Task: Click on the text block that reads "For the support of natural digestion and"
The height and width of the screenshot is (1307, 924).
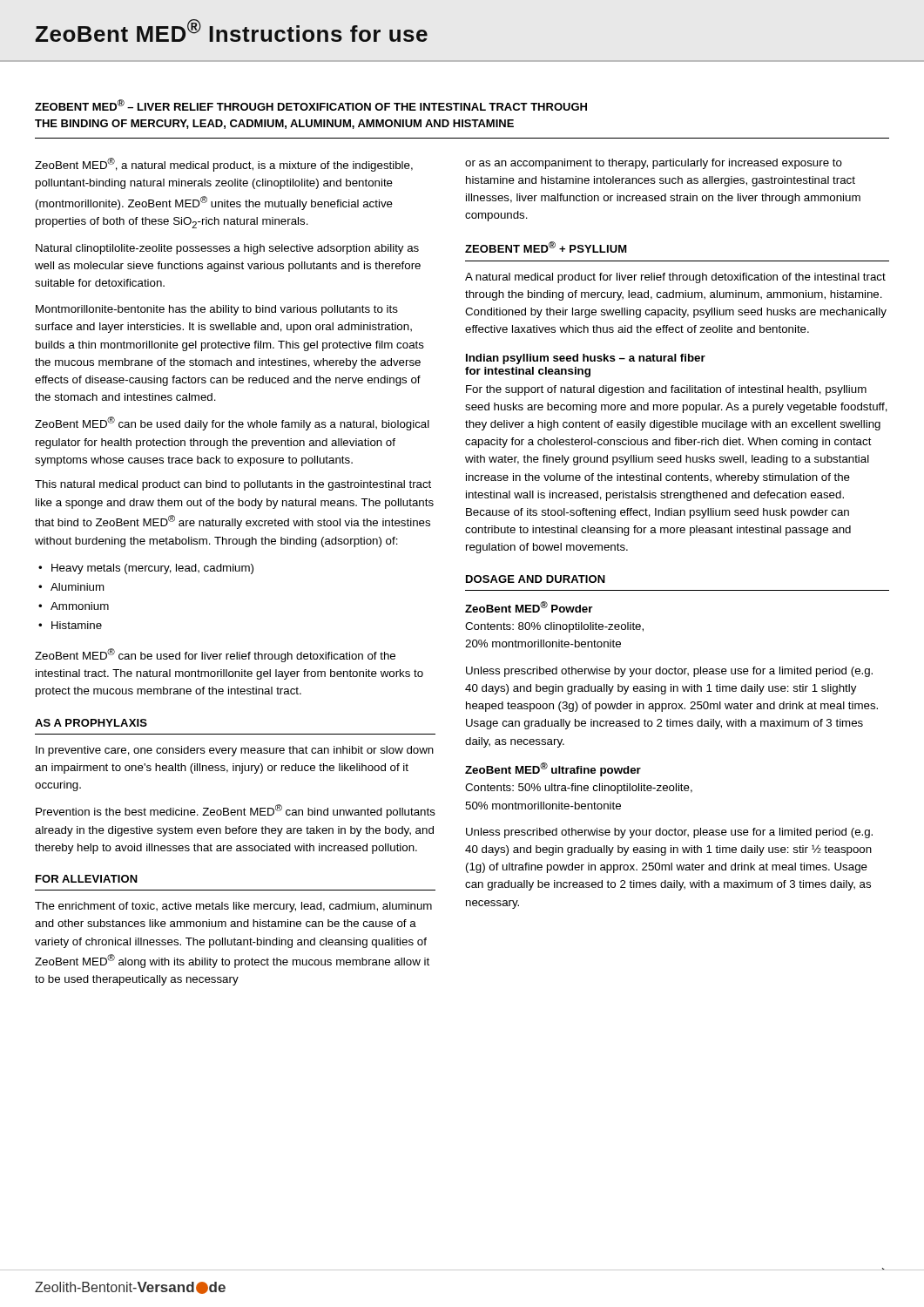Action: pos(677,468)
